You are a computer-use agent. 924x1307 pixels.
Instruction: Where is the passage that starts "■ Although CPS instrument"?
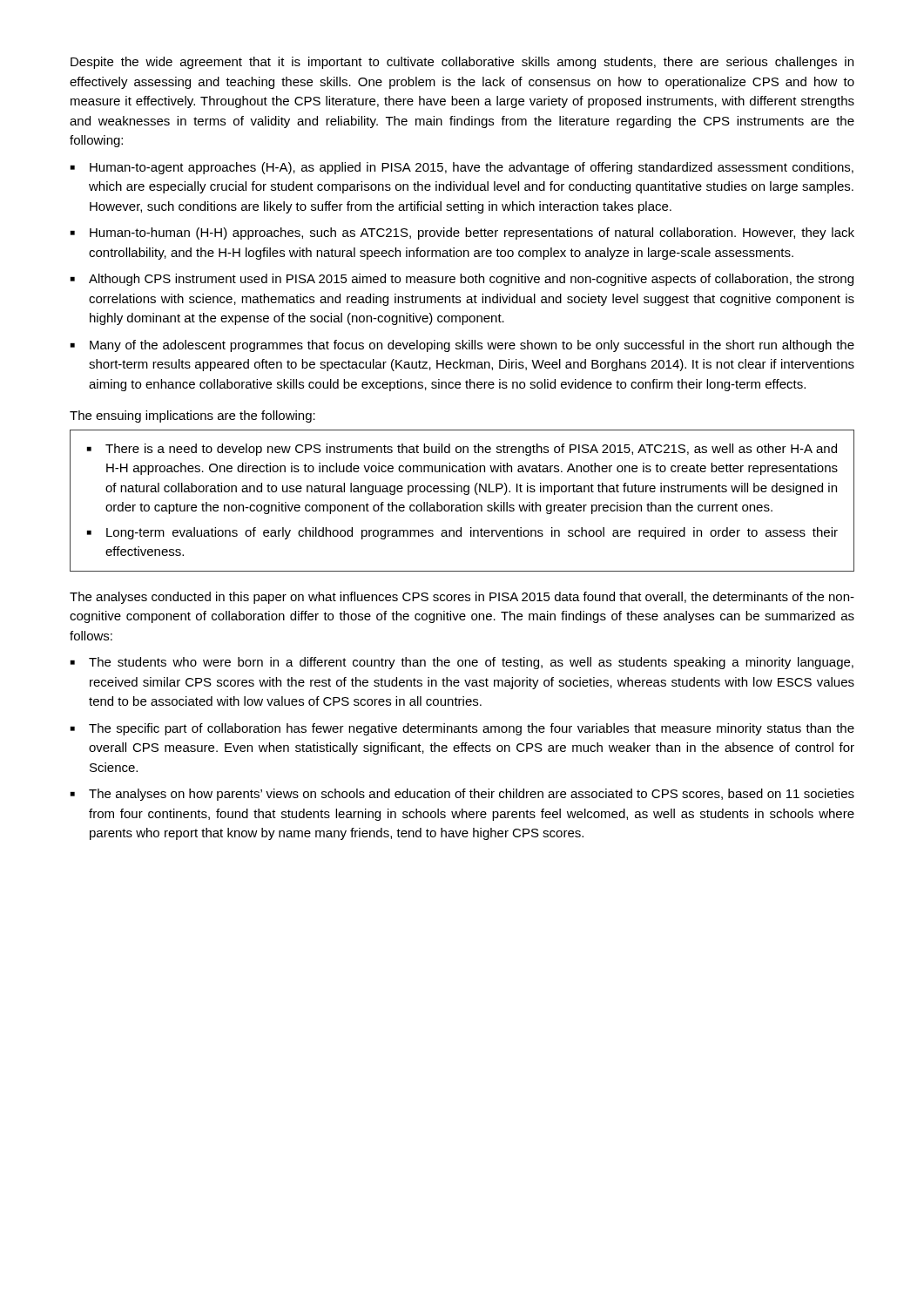click(462, 299)
